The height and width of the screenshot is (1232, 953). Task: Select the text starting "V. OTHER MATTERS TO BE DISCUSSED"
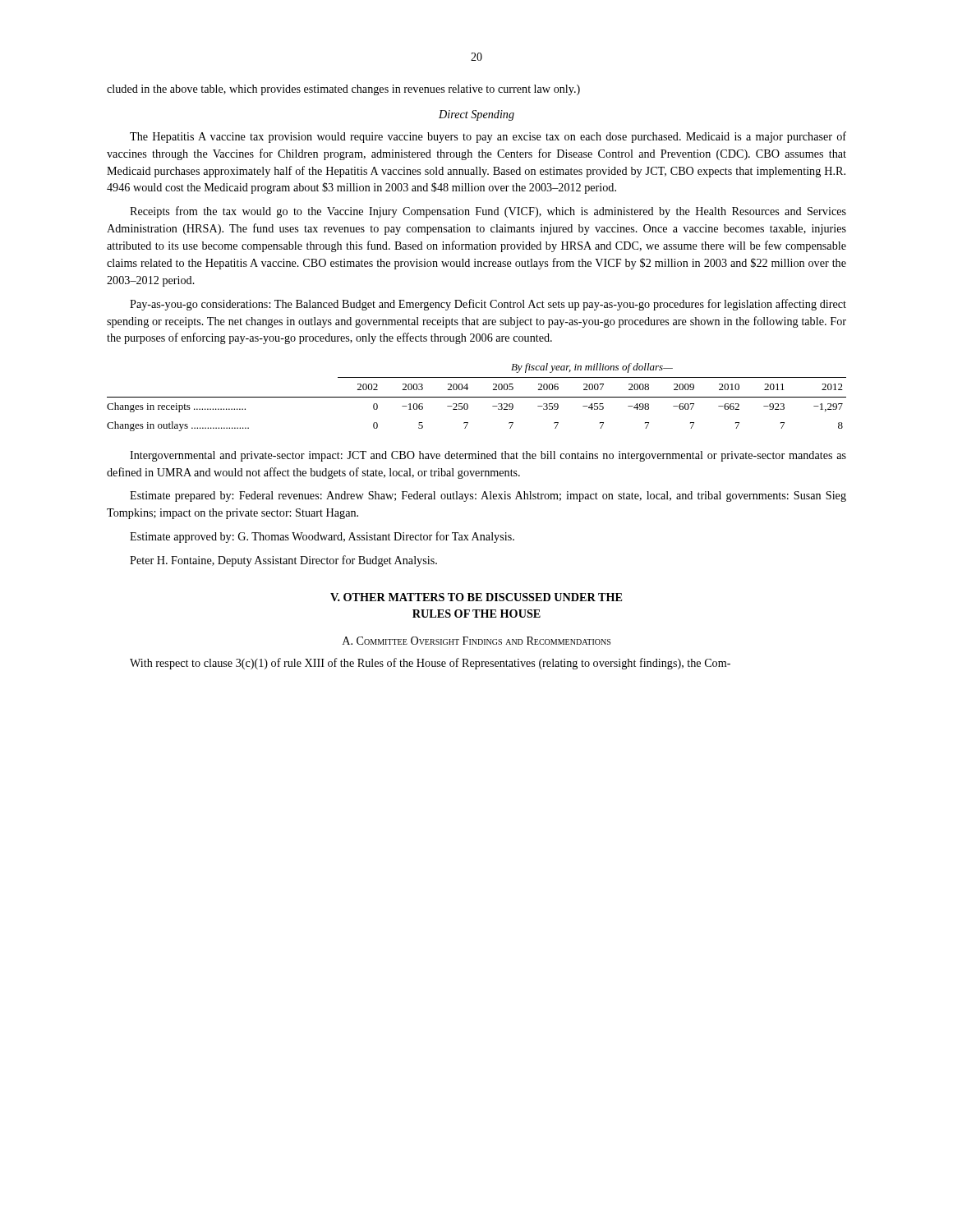tap(476, 606)
